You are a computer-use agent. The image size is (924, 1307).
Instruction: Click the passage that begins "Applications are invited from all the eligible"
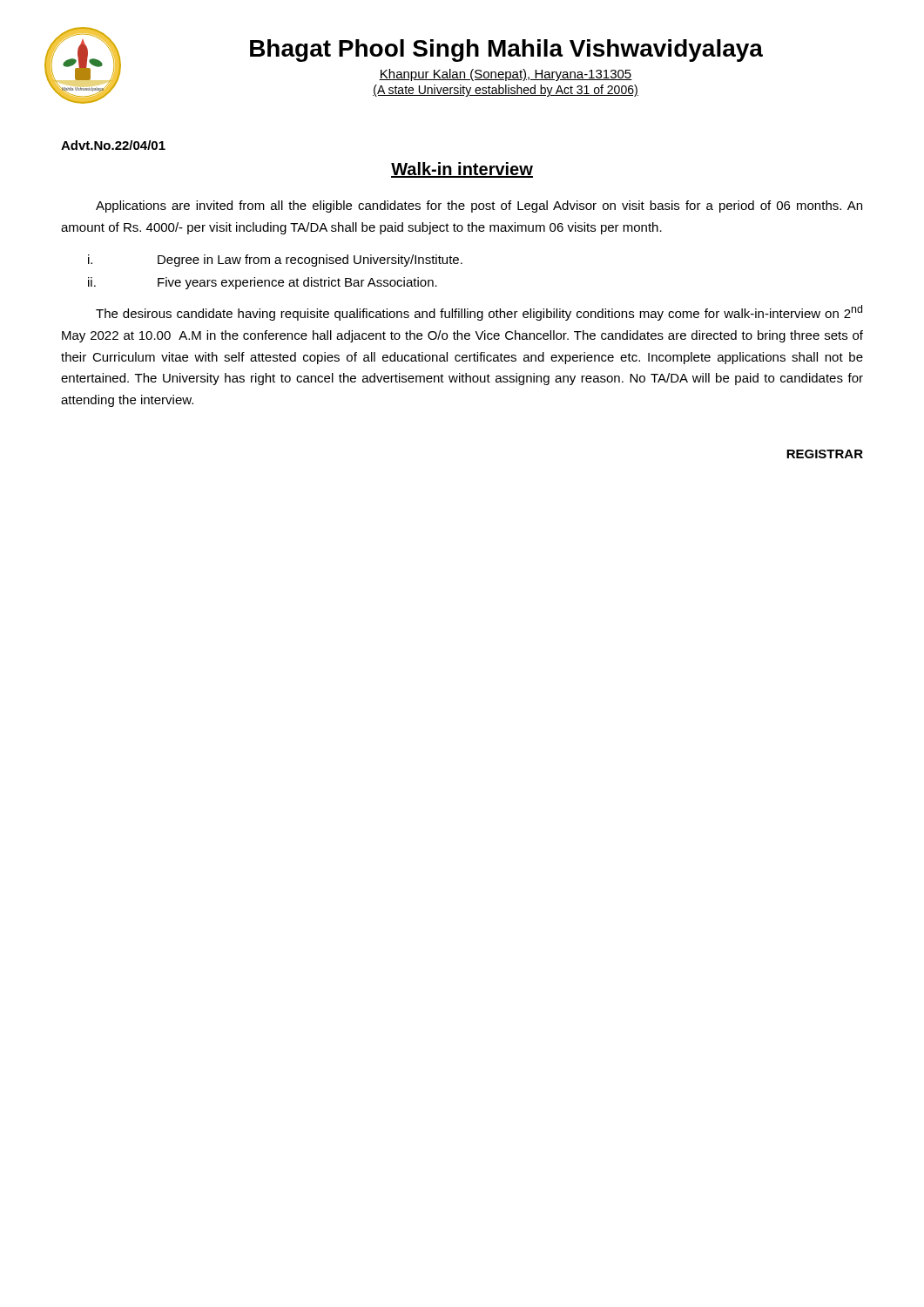pyautogui.click(x=462, y=216)
